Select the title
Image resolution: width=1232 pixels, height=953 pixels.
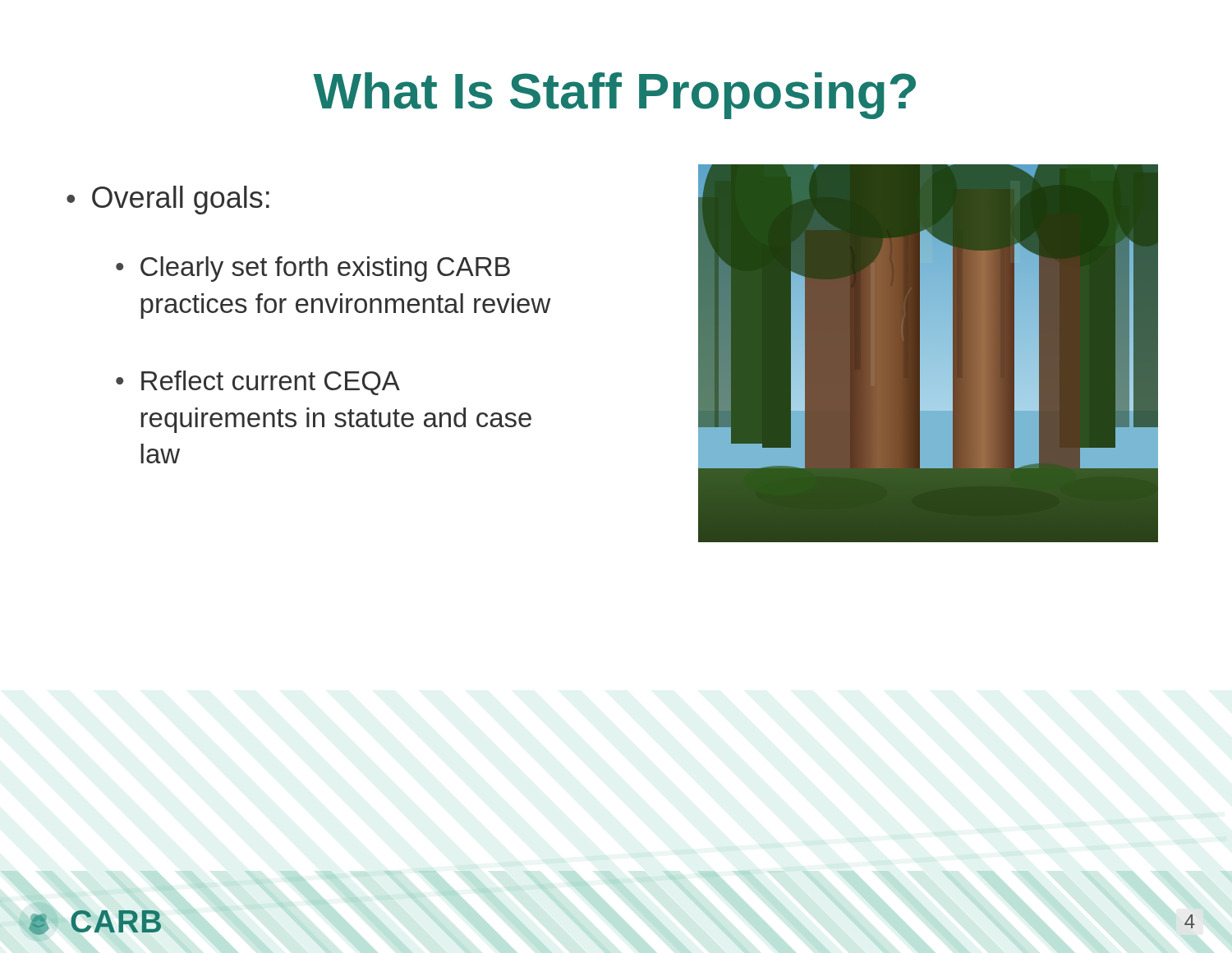pyautogui.click(x=616, y=91)
